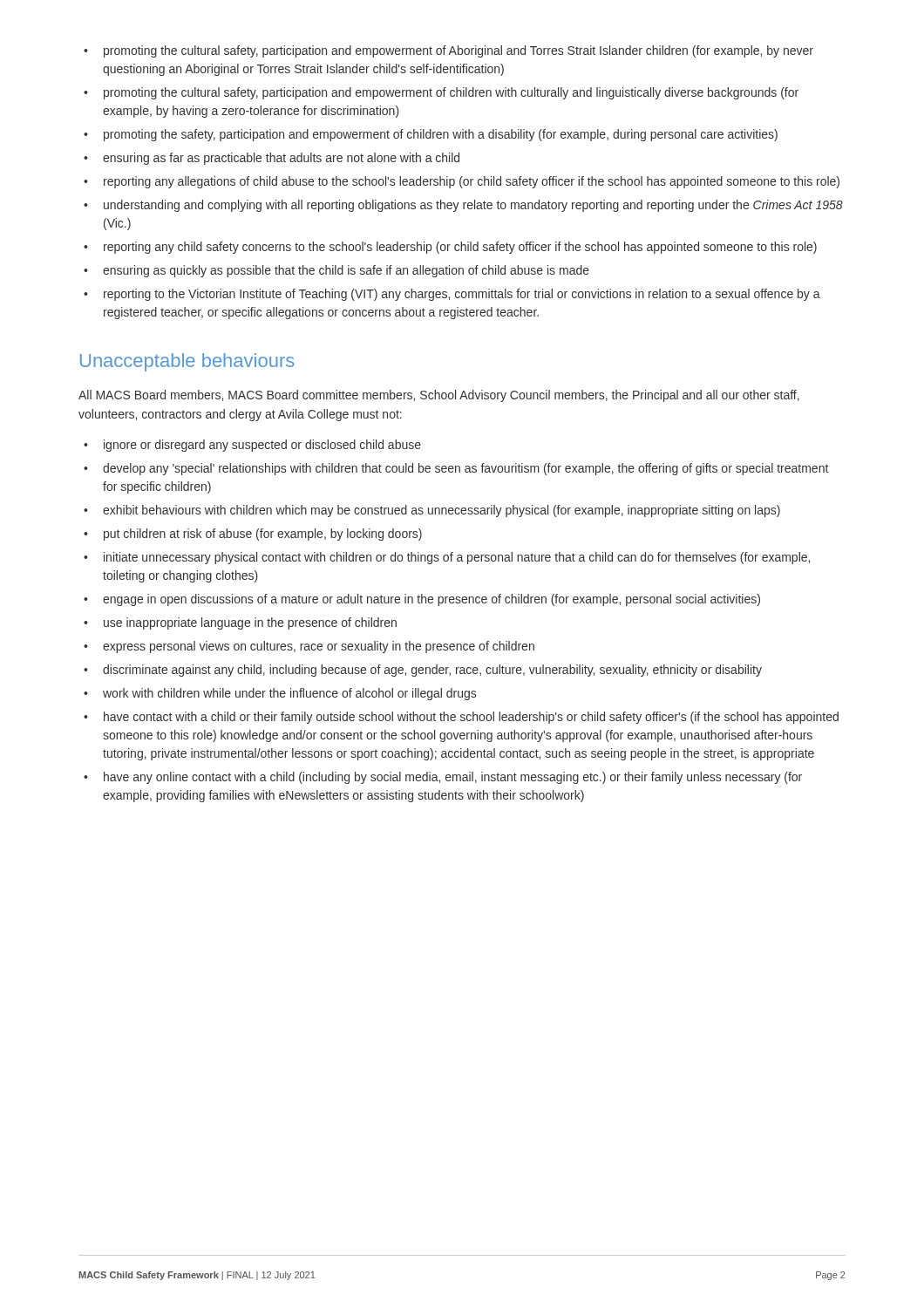The width and height of the screenshot is (924, 1308).
Task: Click on the list item with the text "use inappropriate language in the presence of children"
Action: coord(250,623)
